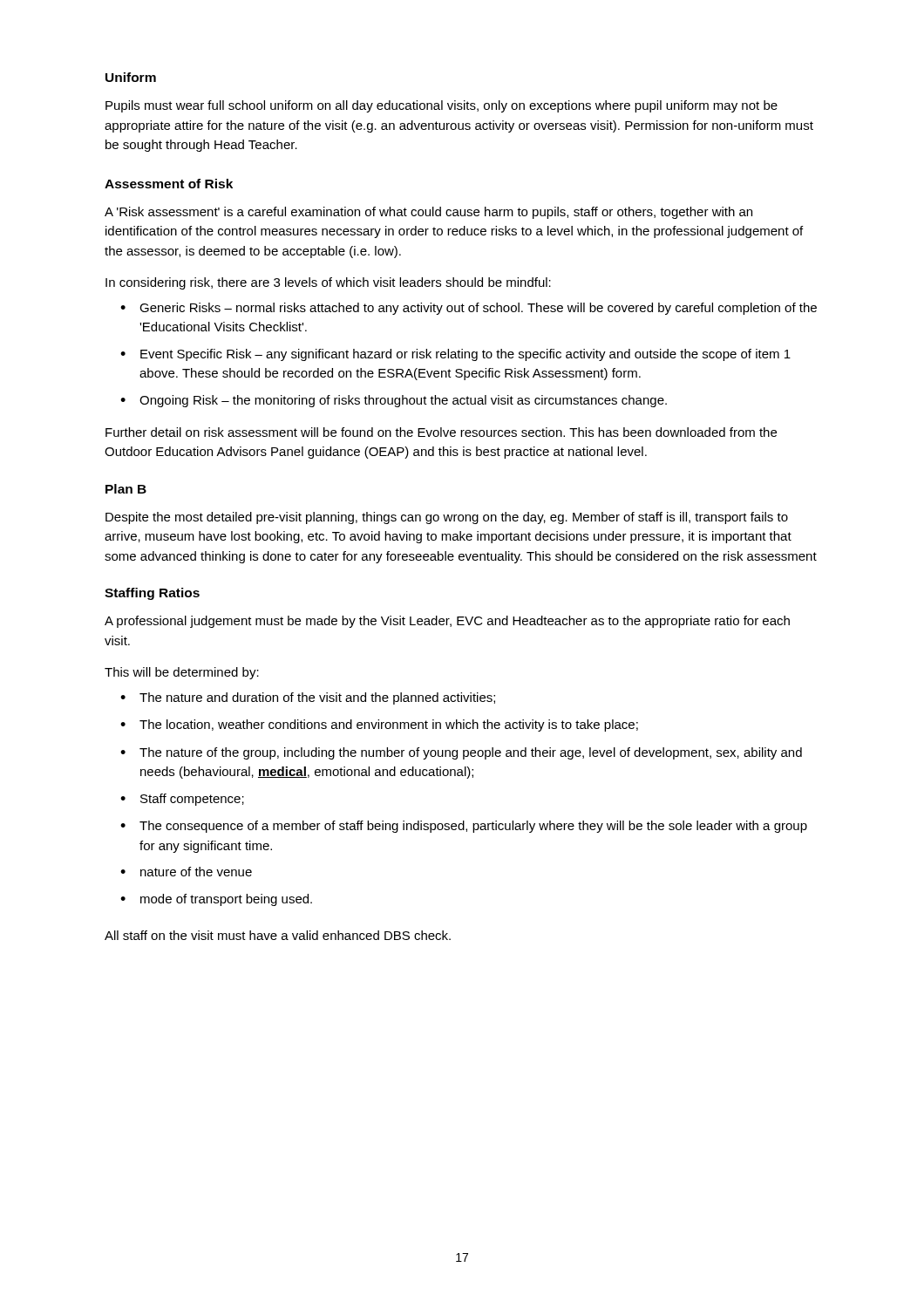Locate the text starting "Further detail on risk"
Screen dimensions: 1308x924
441,442
